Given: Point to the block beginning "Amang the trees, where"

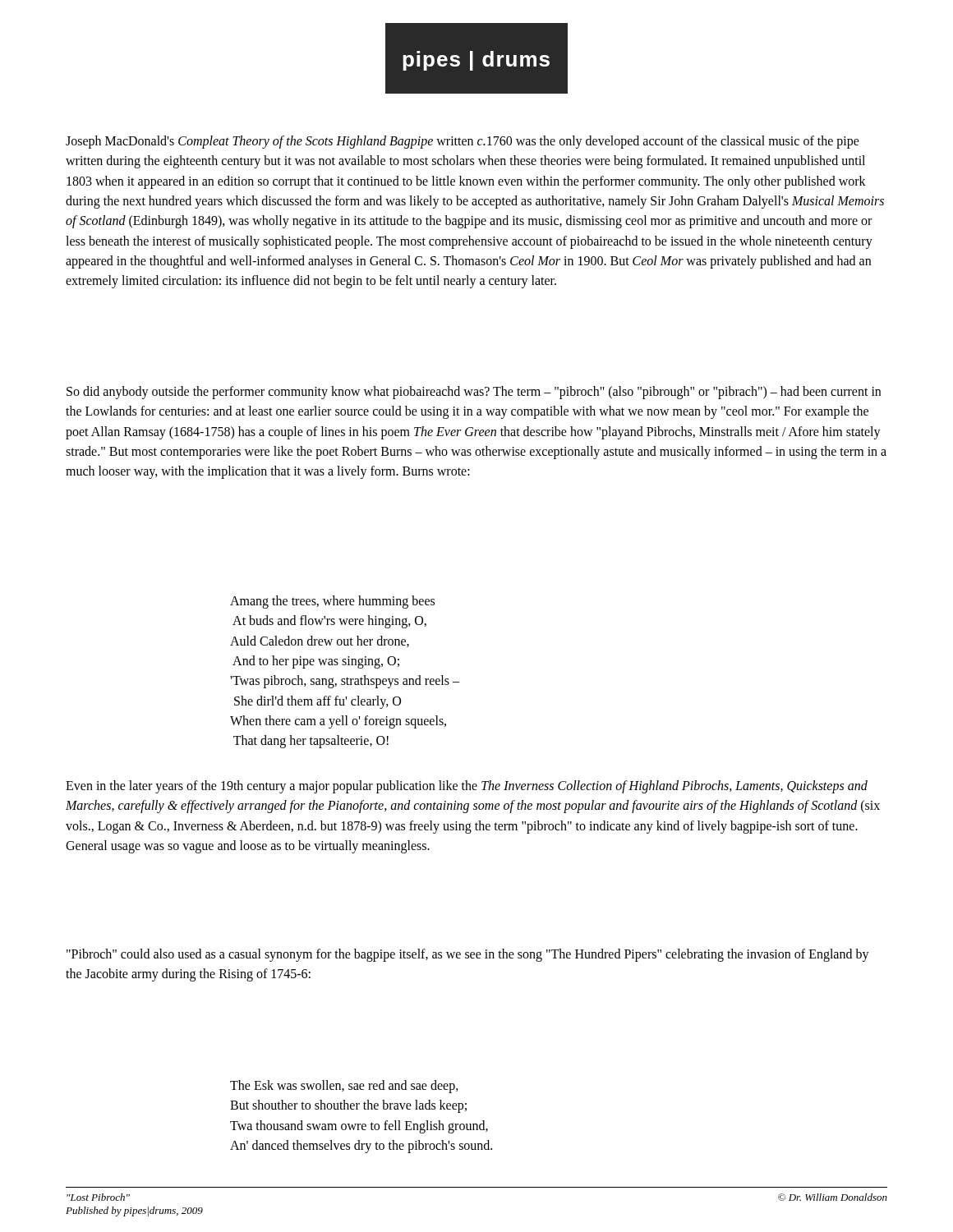Looking at the screenshot, I should click(345, 671).
